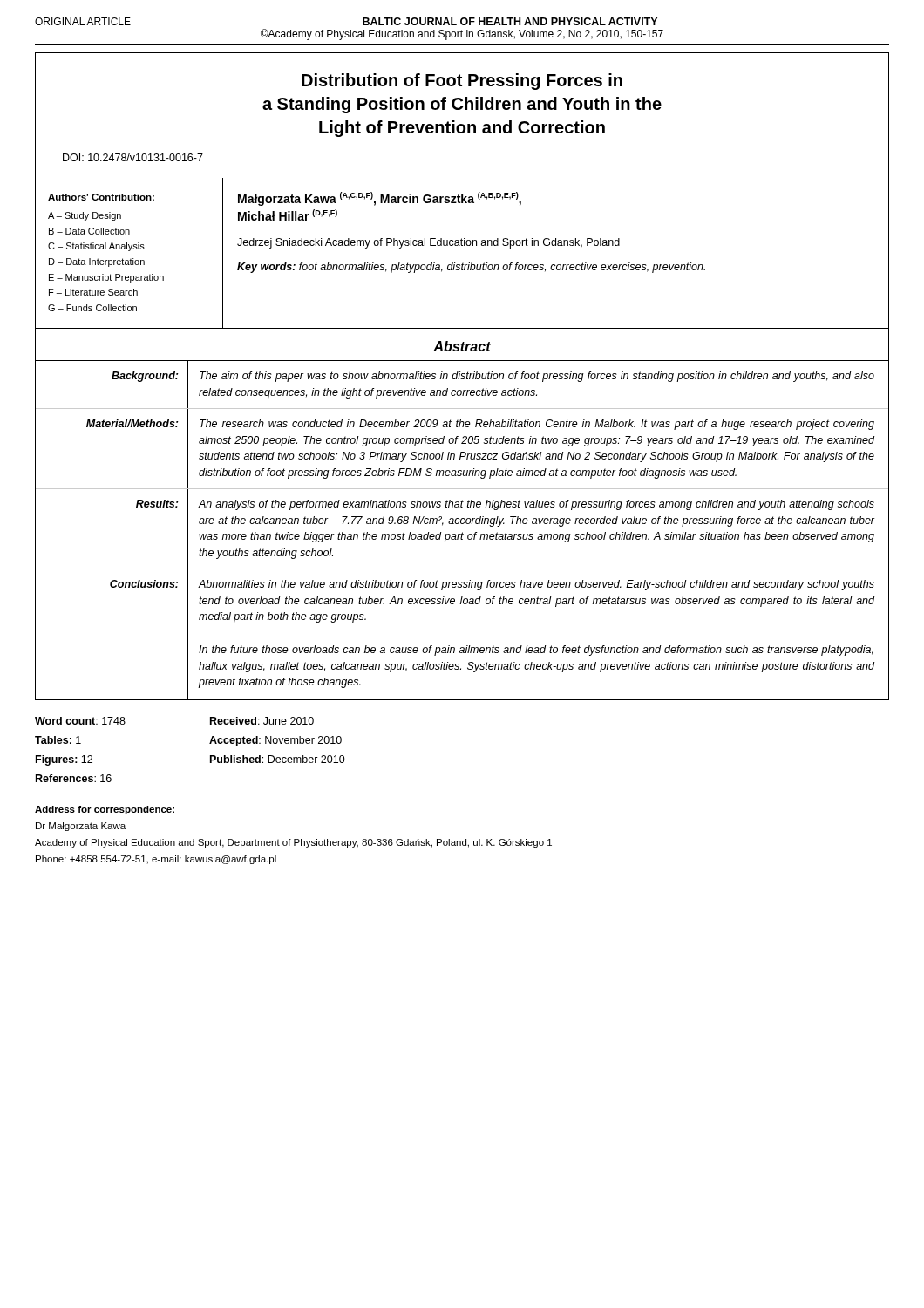Find the element starting "Jedrzej Sniadecki Academy of Physical Education and"
The image size is (924, 1308).
click(429, 242)
